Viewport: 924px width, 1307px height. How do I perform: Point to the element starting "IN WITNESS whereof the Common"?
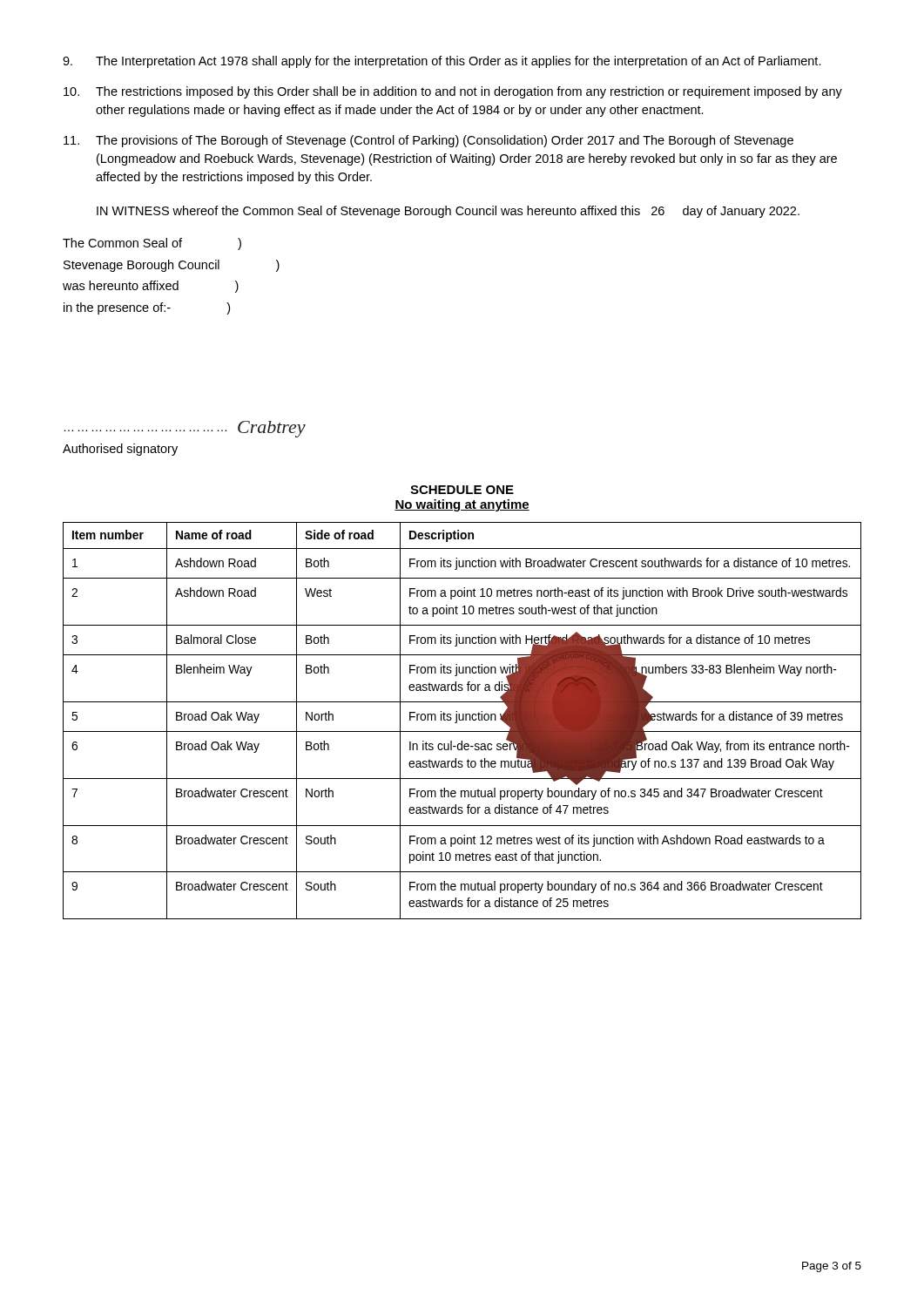click(448, 211)
